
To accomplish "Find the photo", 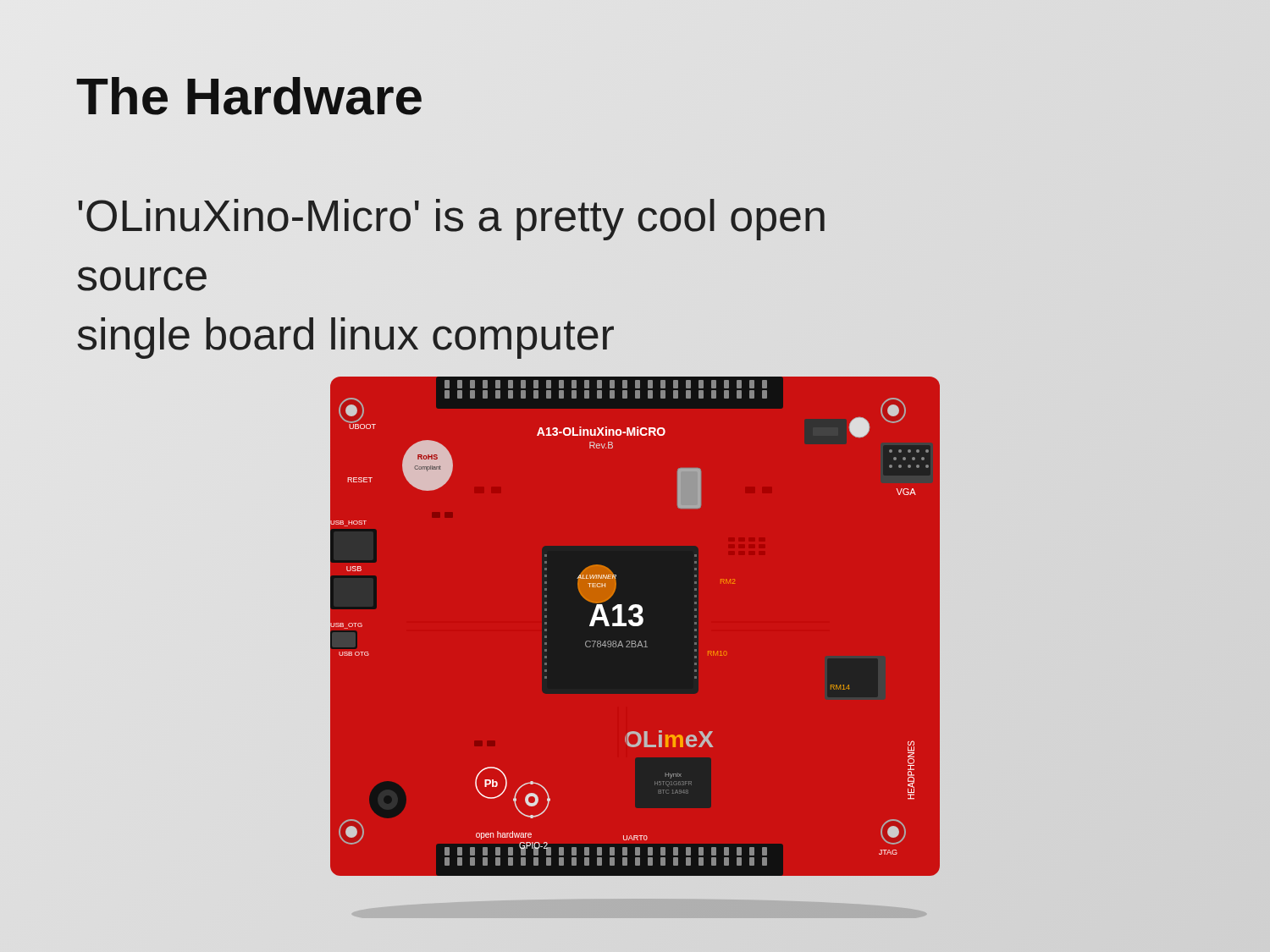I will [x=635, y=643].
